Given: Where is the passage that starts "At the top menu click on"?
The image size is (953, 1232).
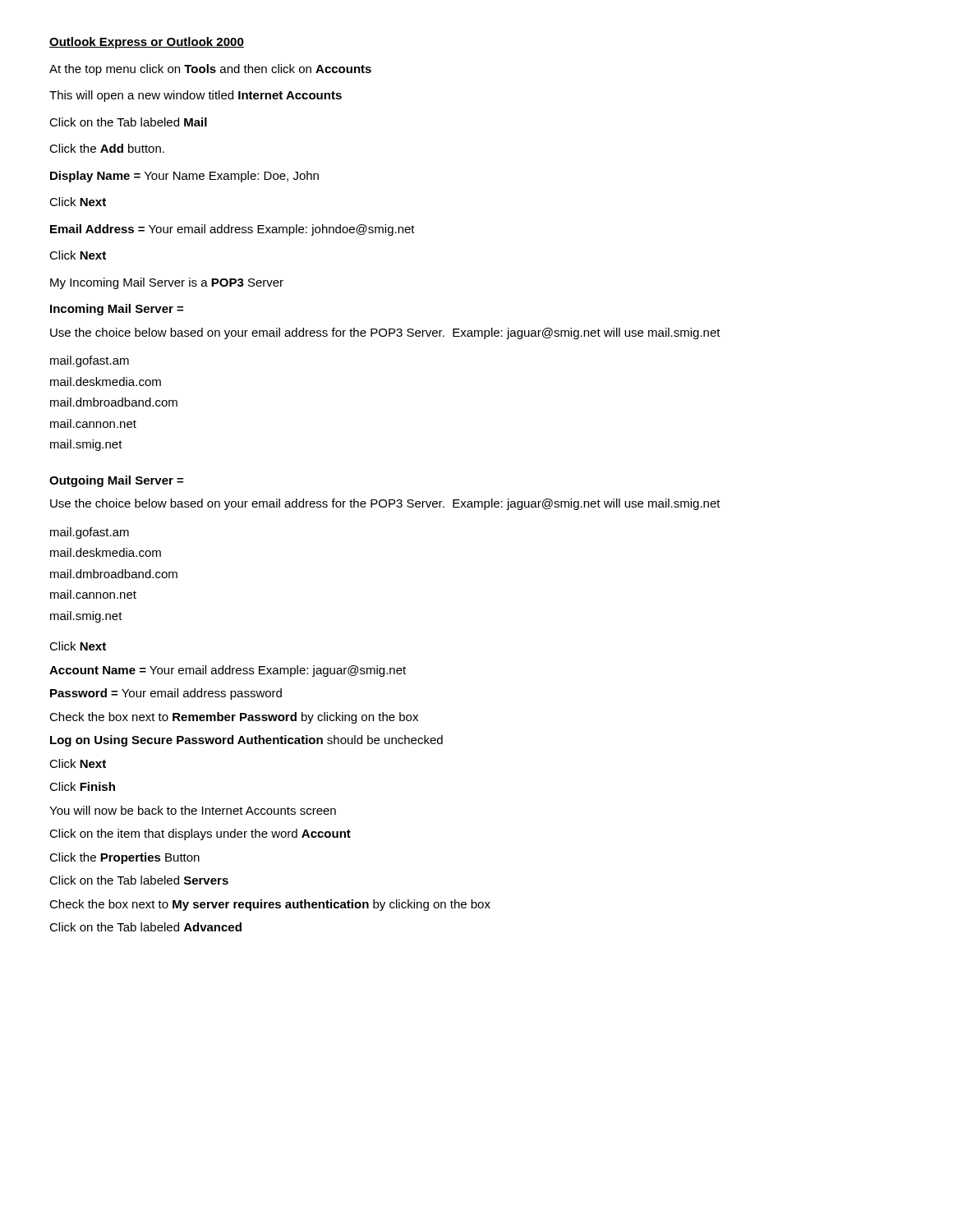Looking at the screenshot, I should point(210,70).
